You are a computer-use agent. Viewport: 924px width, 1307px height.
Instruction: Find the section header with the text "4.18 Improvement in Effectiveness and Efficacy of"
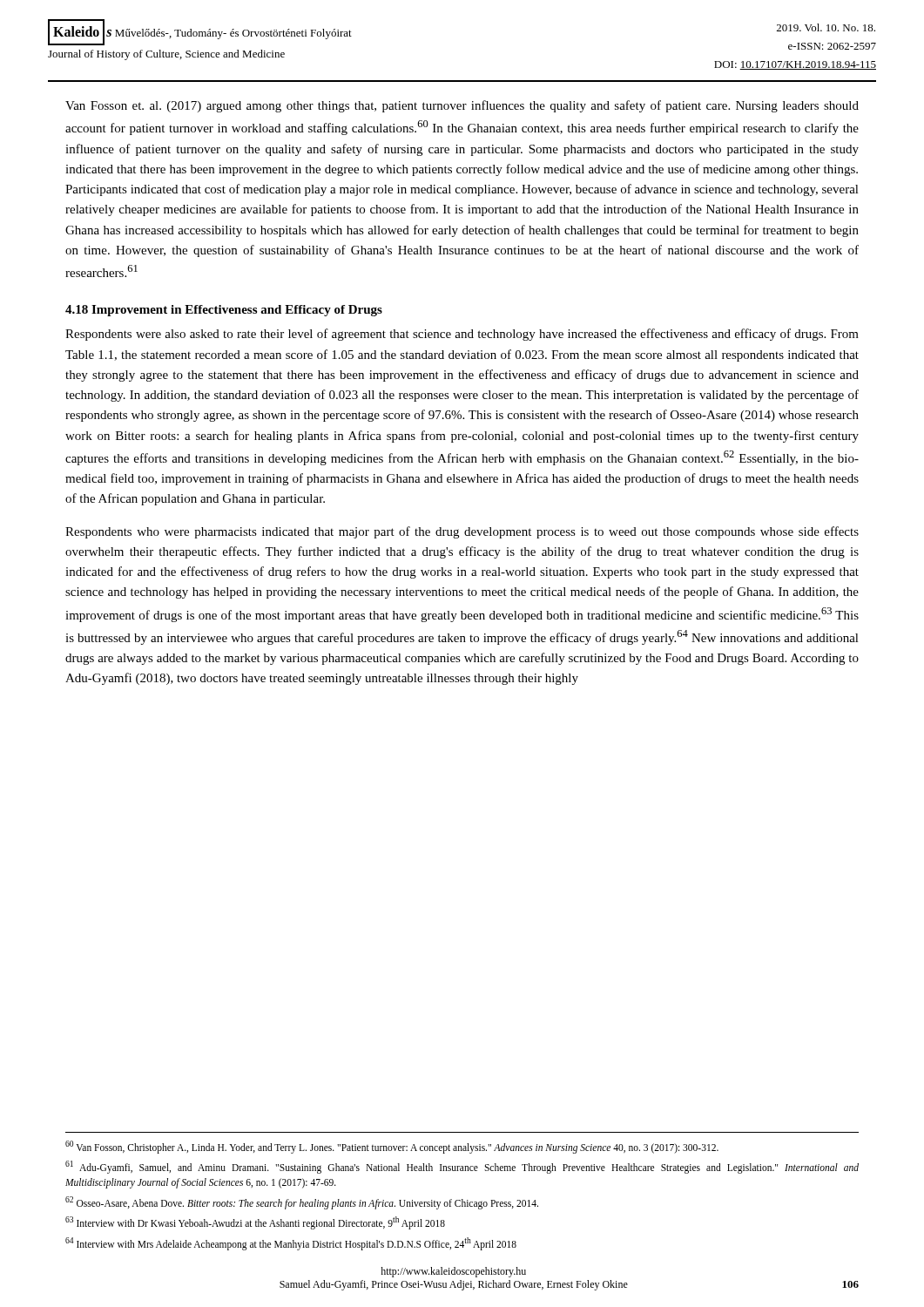pos(224,310)
